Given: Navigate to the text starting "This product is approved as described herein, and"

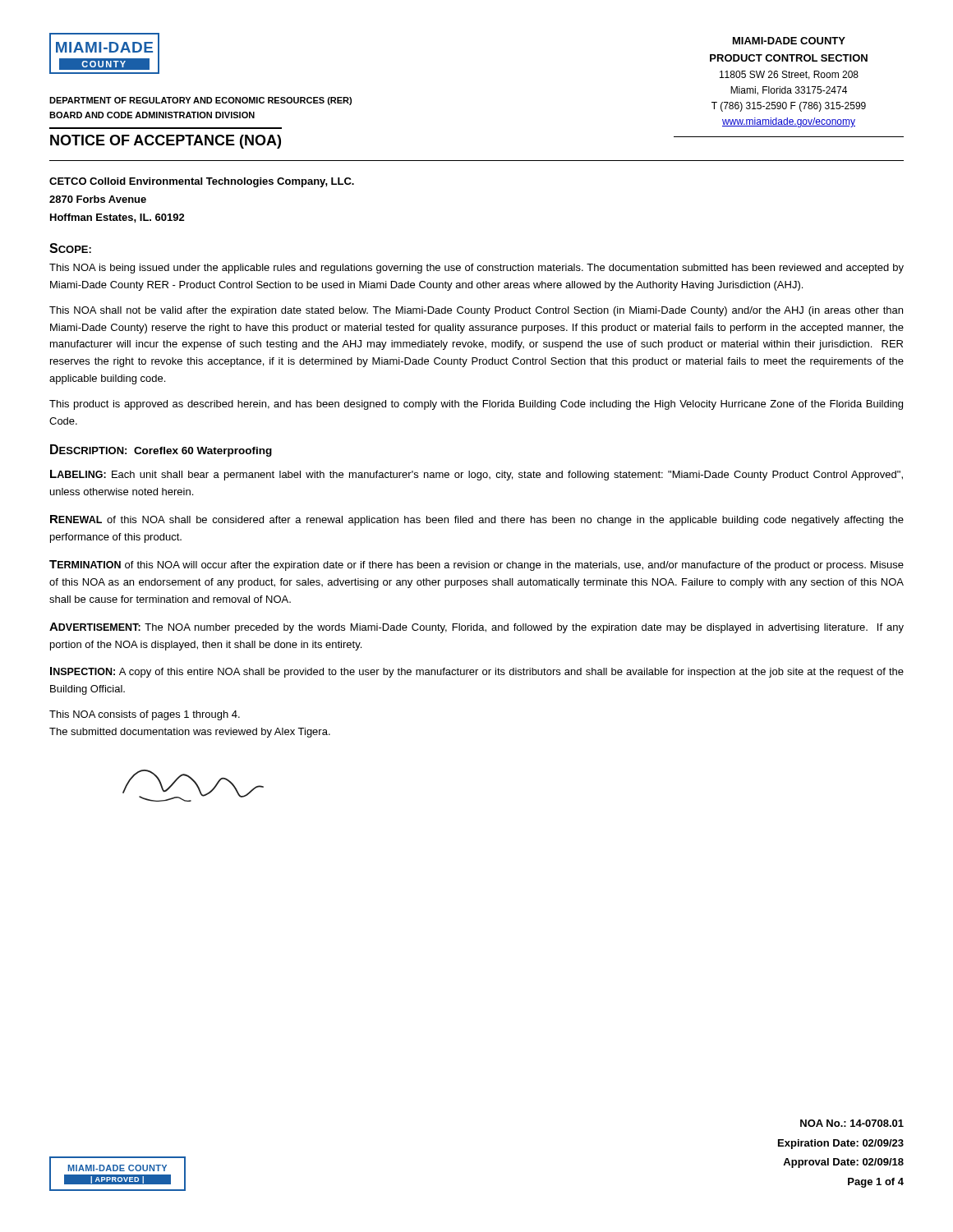Looking at the screenshot, I should [476, 412].
